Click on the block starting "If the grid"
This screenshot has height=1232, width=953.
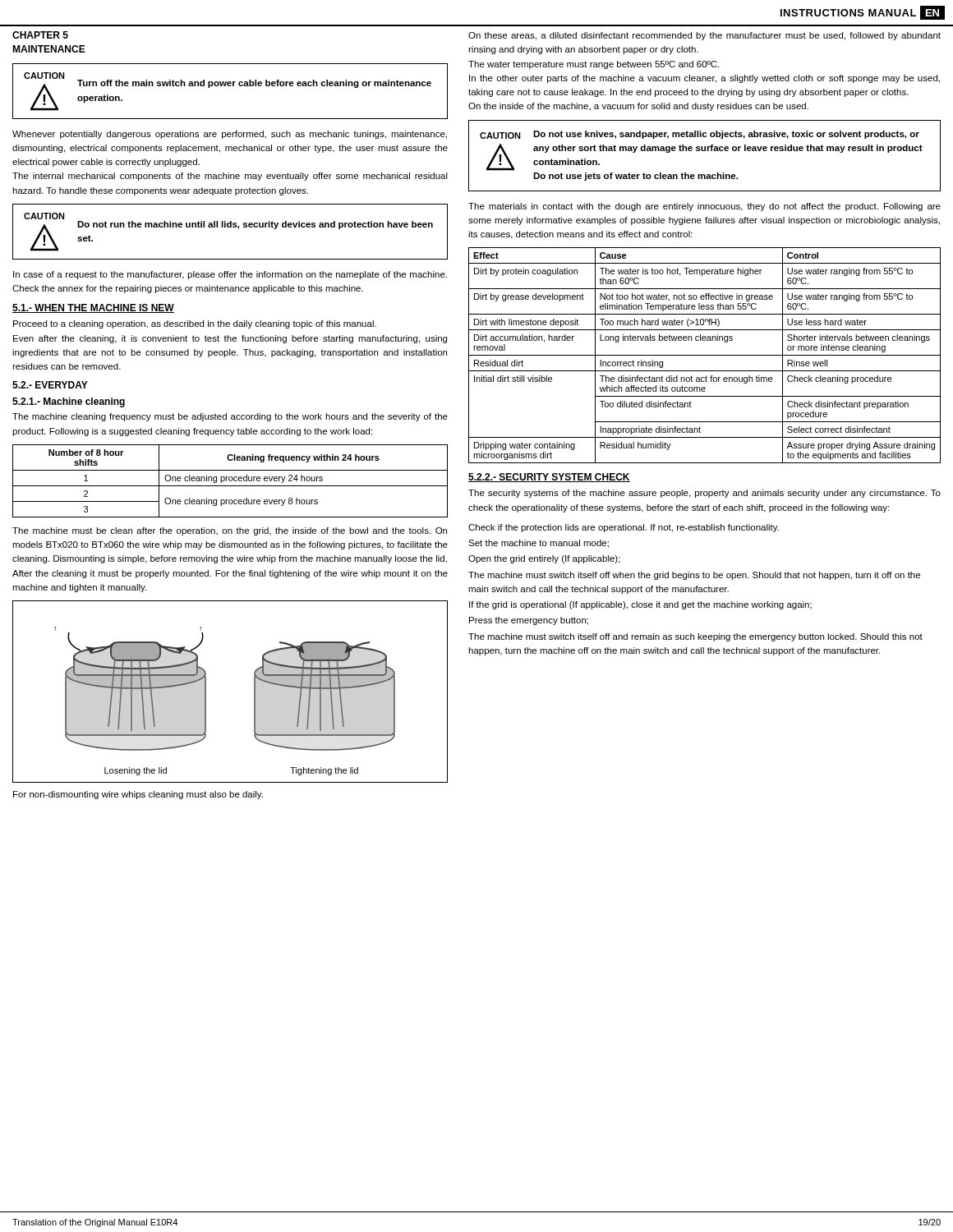(x=640, y=605)
